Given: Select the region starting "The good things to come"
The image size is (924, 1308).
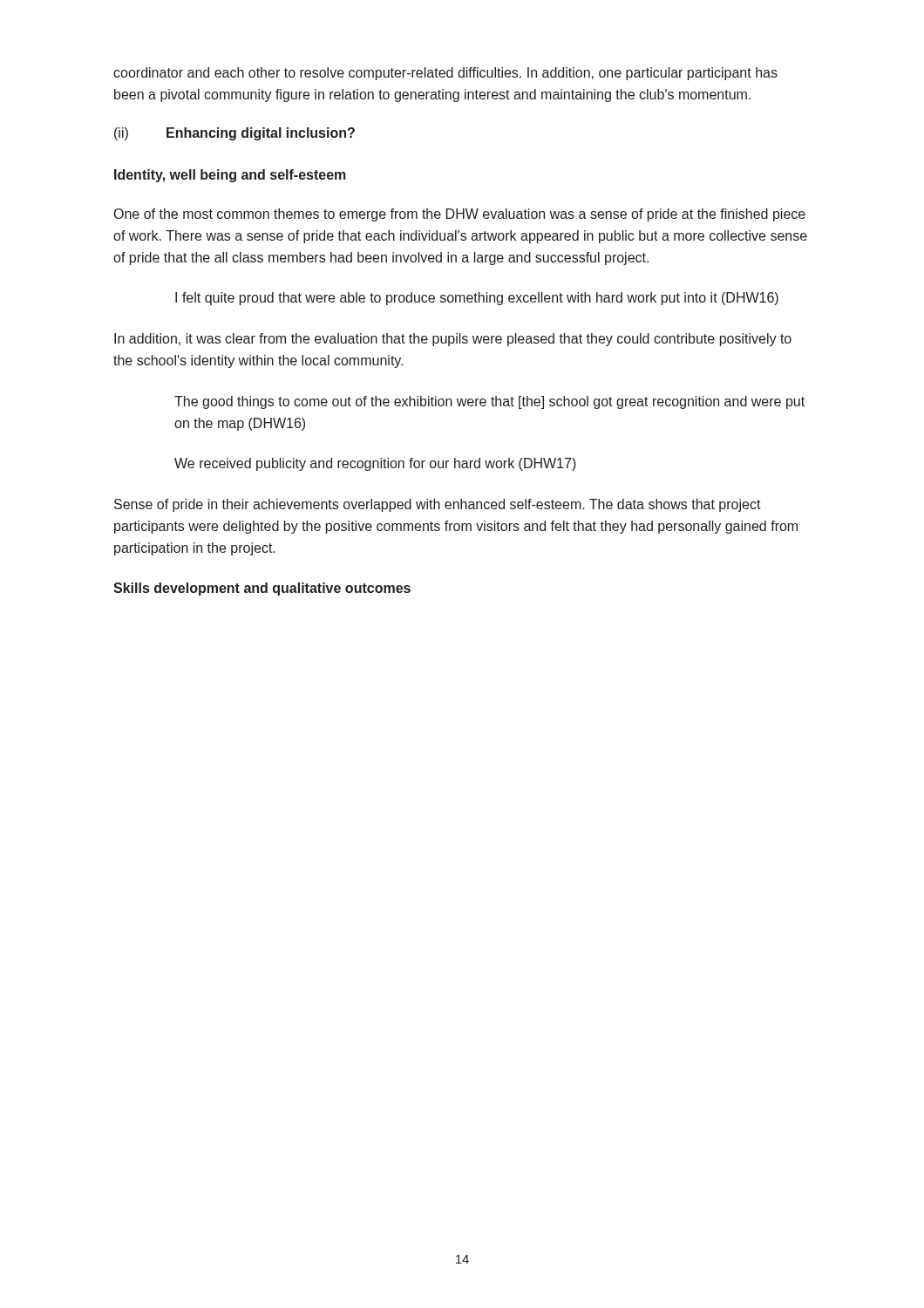Looking at the screenshot, I should [x=490, y=412].
